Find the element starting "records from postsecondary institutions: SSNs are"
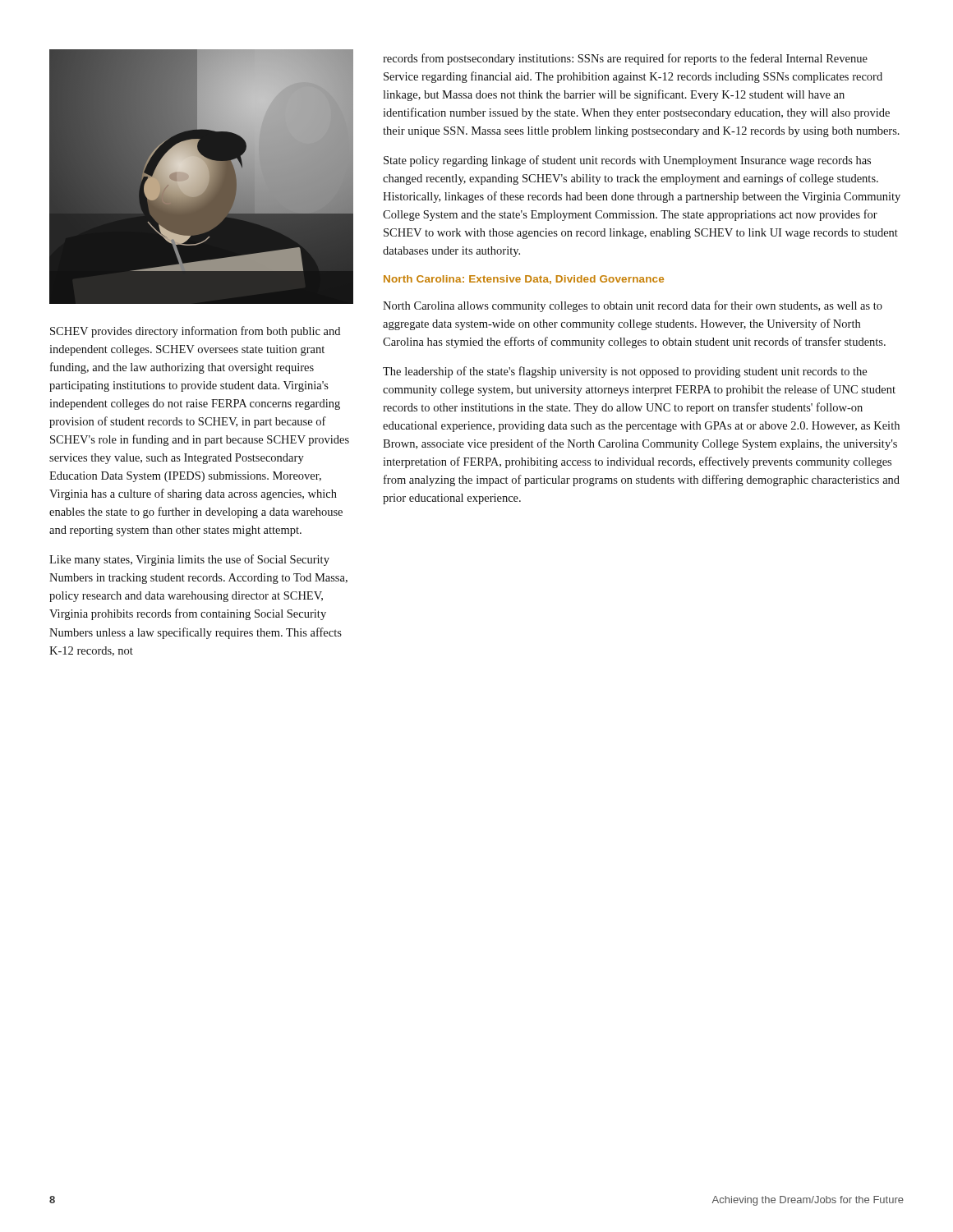This screenshot has width=953, height=1232. click(643, 155)
